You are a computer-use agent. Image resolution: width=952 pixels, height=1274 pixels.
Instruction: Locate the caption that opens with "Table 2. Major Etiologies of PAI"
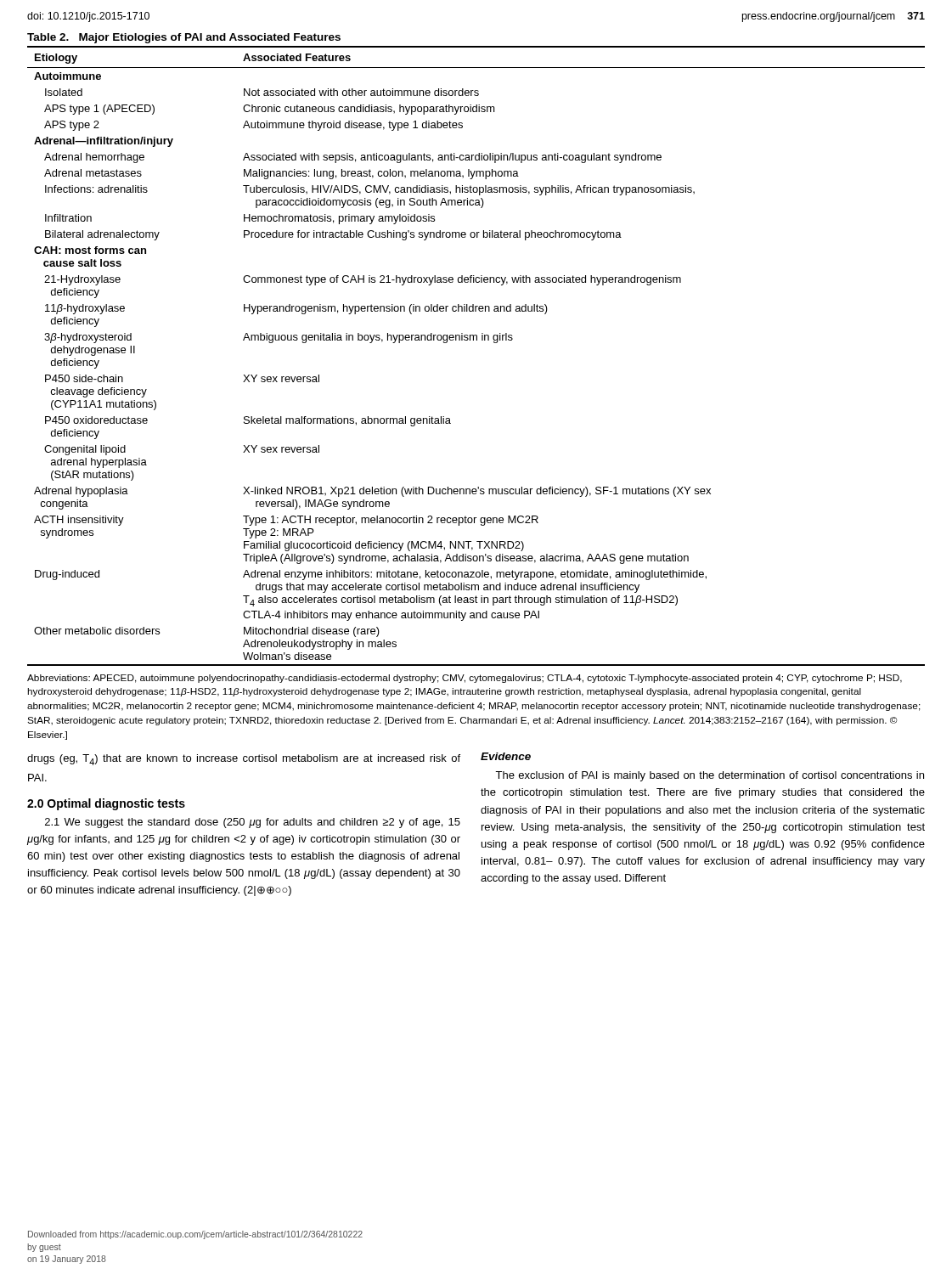click(184, 37)
